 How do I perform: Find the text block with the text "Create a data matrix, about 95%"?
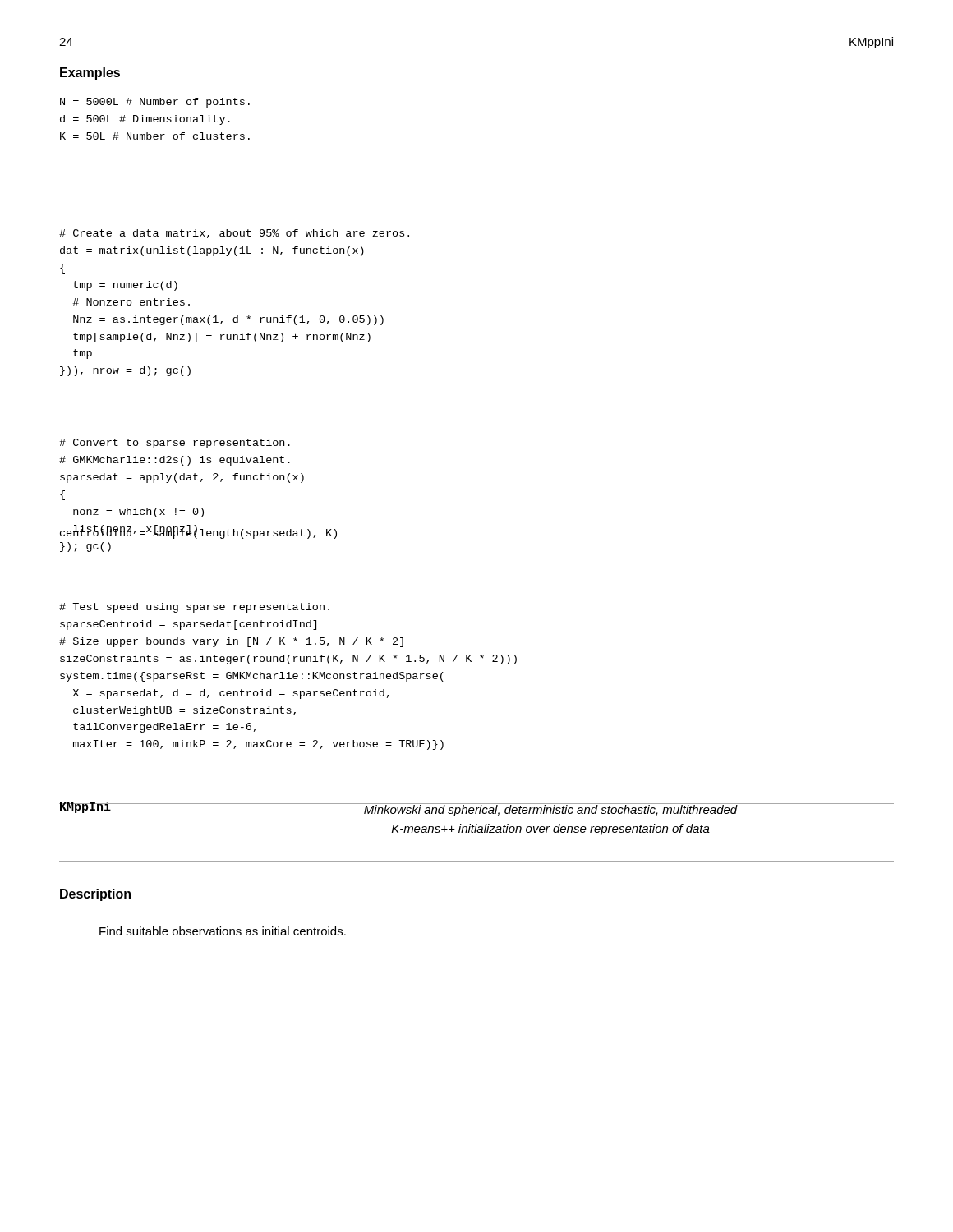pos(234,234)
